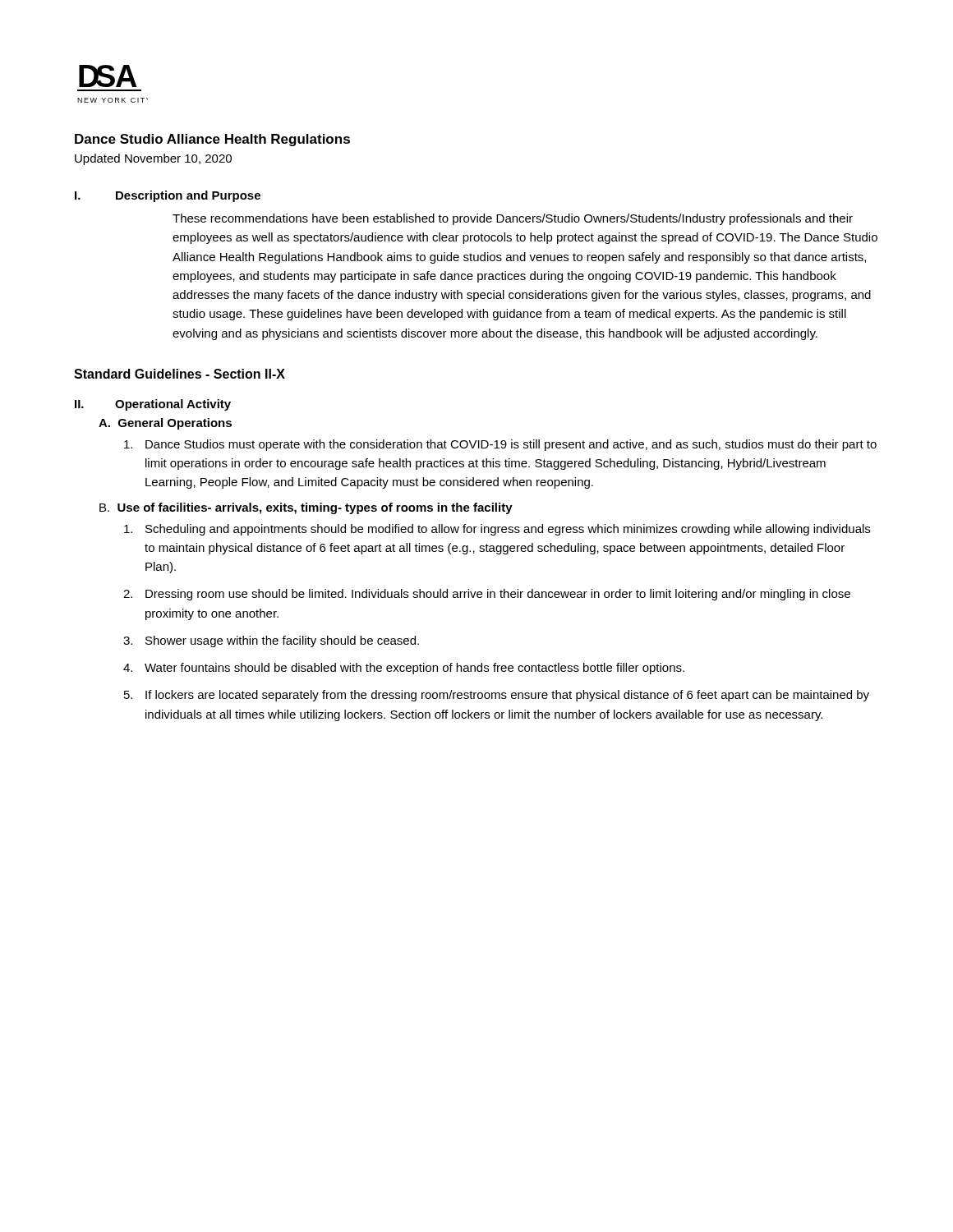Where is the passage that starts "2. Dressing room use should"?
The height and width of the screenshot is (1232, 953).
[x=501, y=603]
